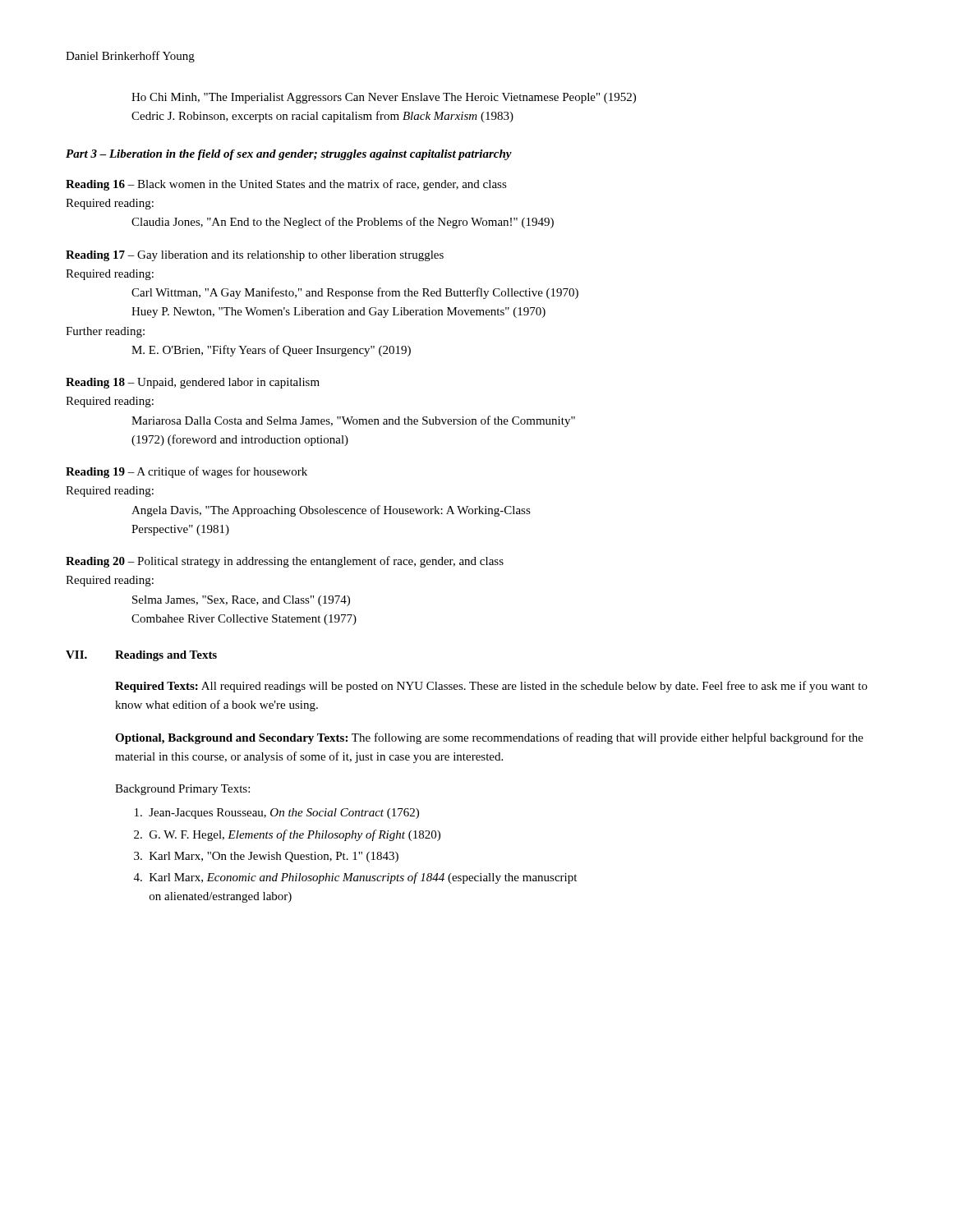Click on the passage starting "Reading 17 – Gay liberation and its"
Screen dimensions: 1232x953
(x=468, y=302)
